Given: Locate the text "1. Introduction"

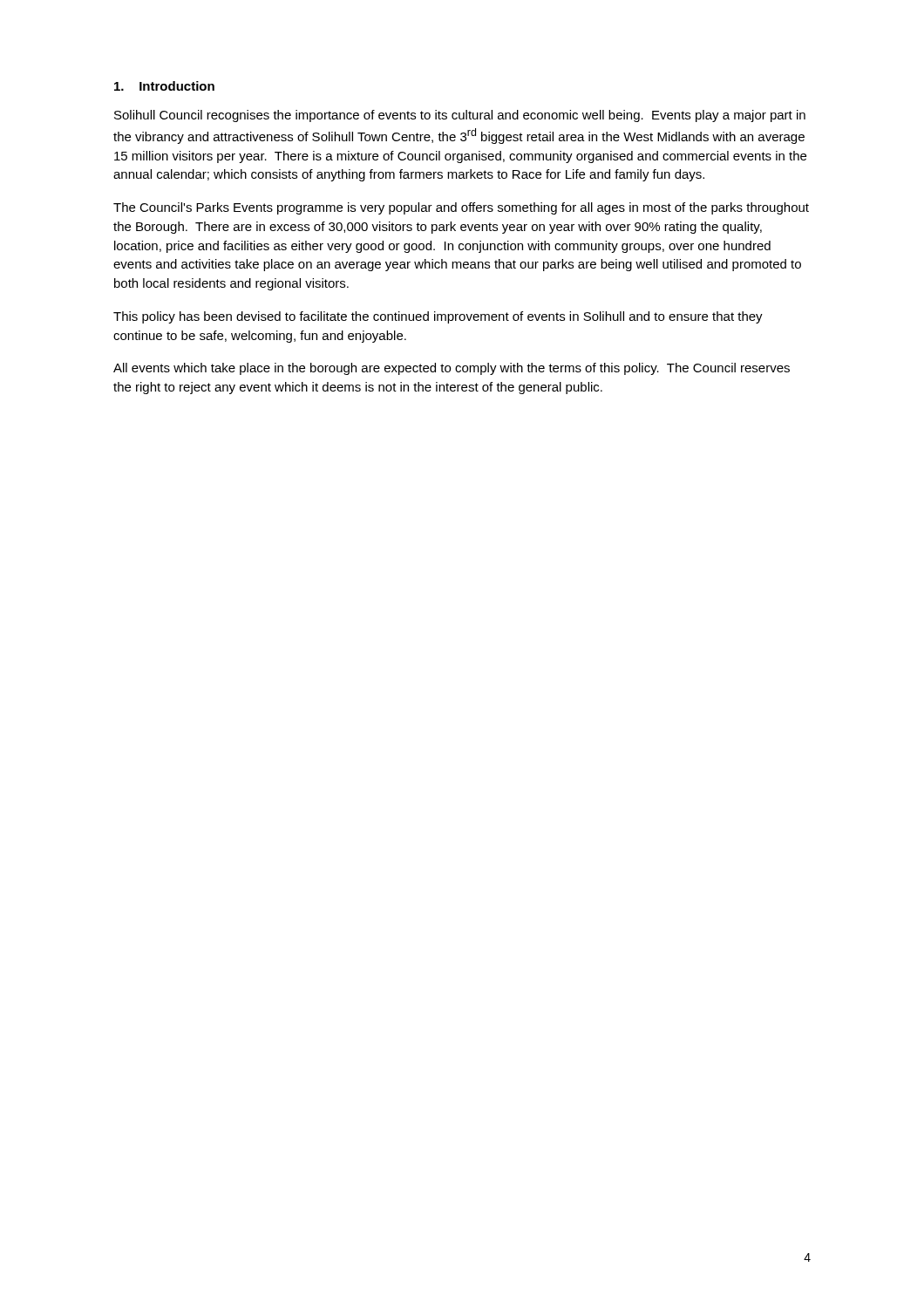Looking at the screenshot, I should tap(164, 86).
